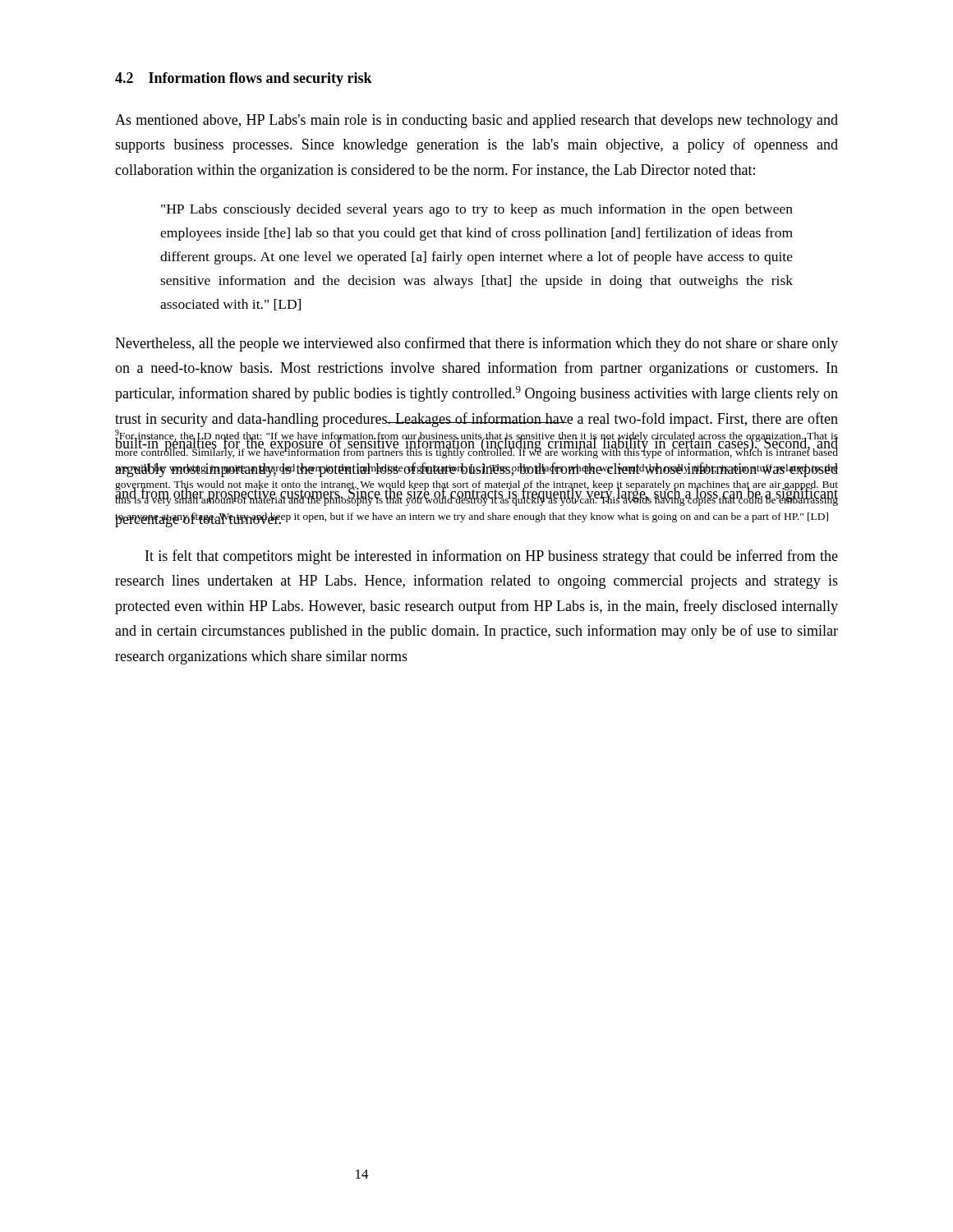The height and width of the screenshot is (1232, 953).
Task: Click on the section header that reads "4.2Information flows and security risk"
Action: pos(243,78)
